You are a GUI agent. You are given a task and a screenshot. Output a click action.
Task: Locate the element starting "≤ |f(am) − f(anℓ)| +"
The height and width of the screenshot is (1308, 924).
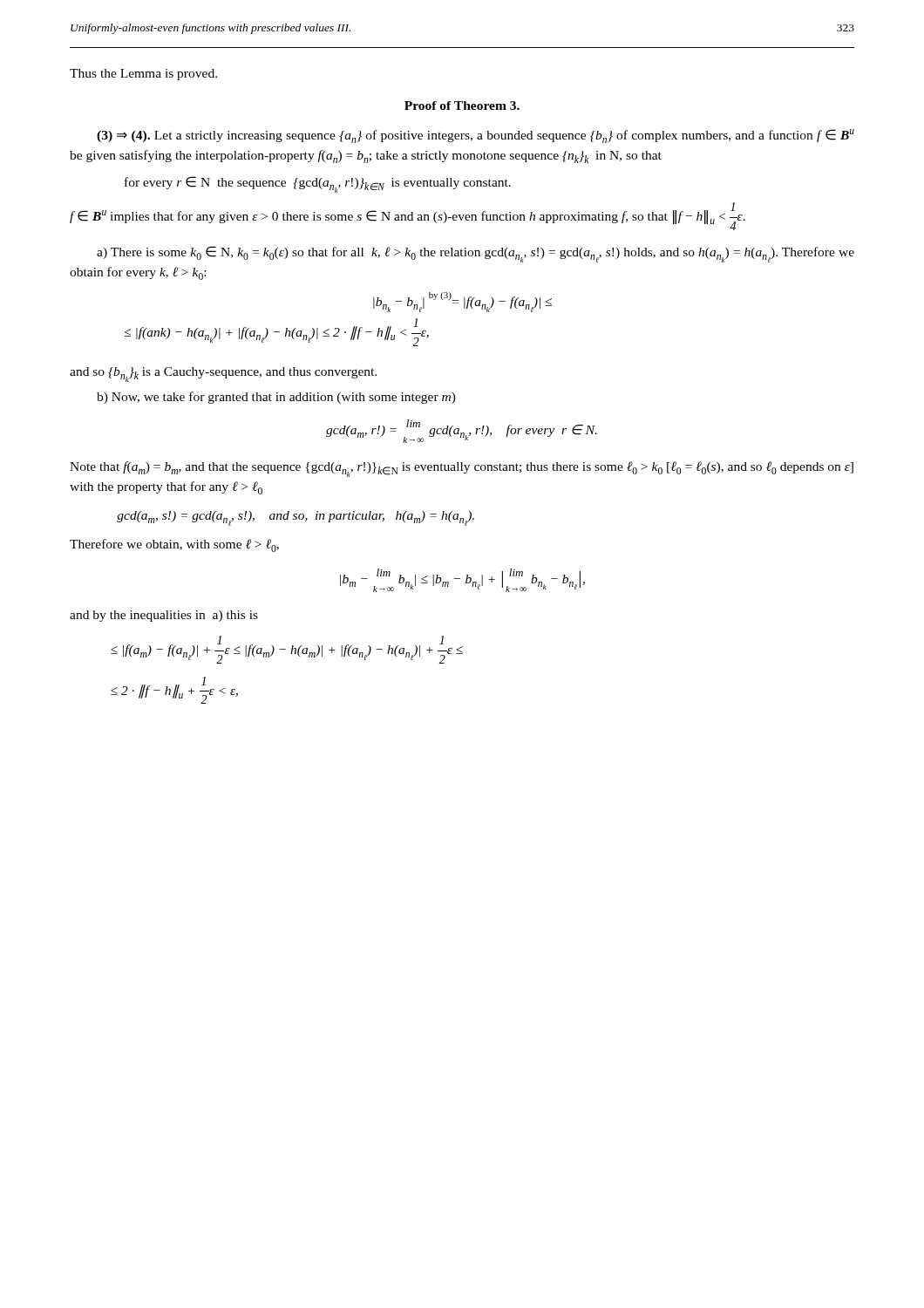point(287,651)
